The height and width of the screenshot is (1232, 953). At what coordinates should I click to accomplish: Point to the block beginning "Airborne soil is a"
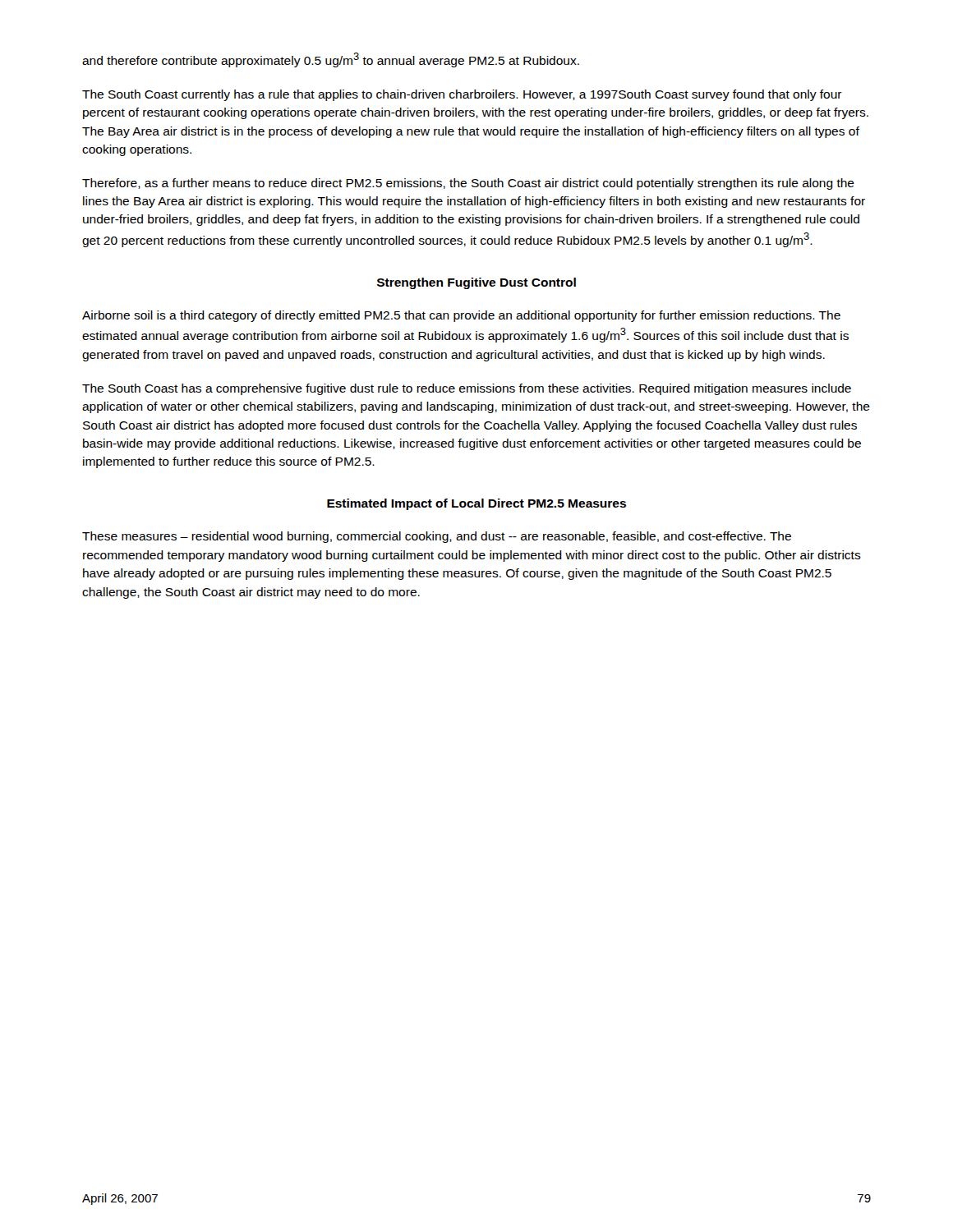click(466, 335)
